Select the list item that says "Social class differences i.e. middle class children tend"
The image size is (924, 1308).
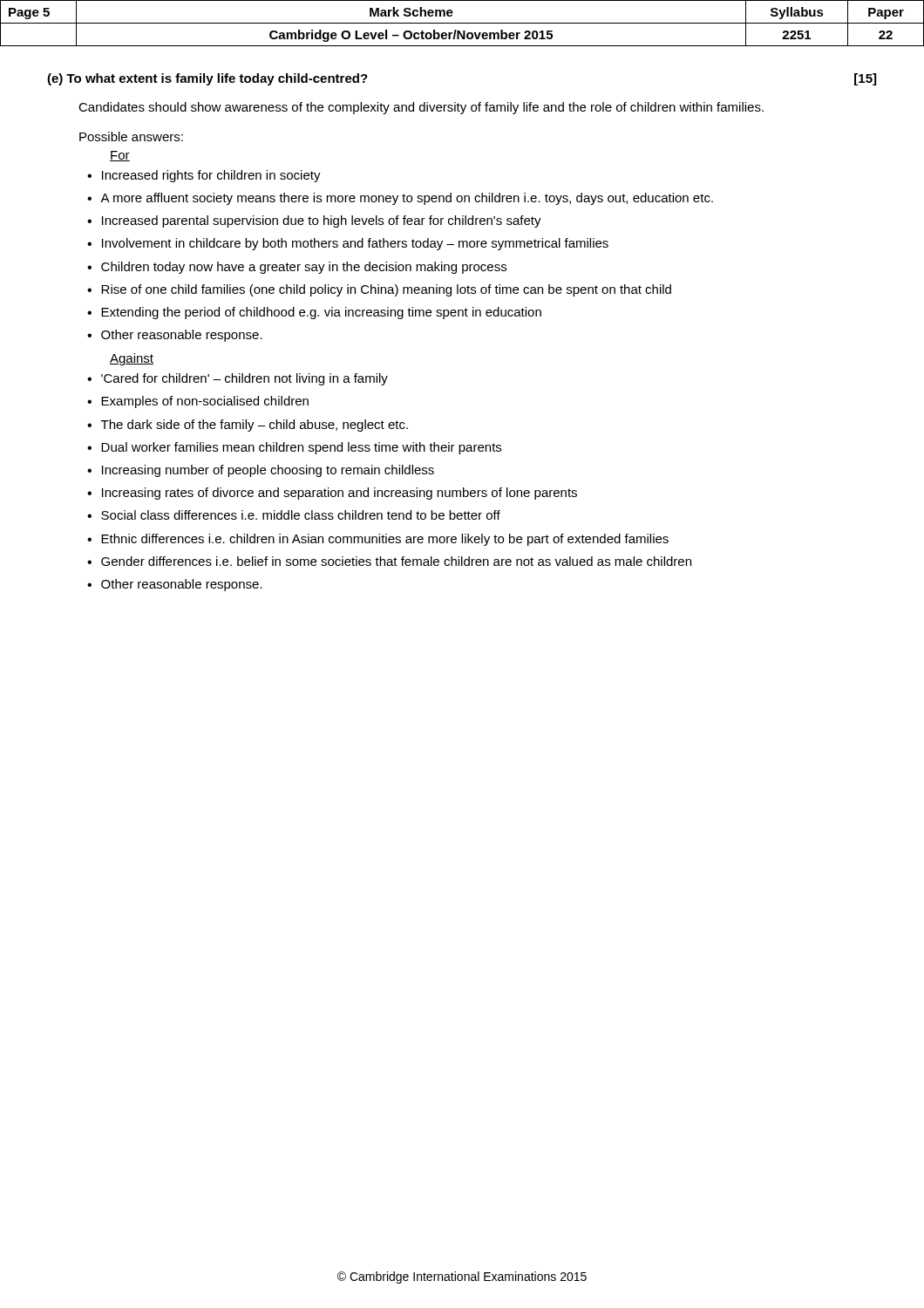[489, 516]
